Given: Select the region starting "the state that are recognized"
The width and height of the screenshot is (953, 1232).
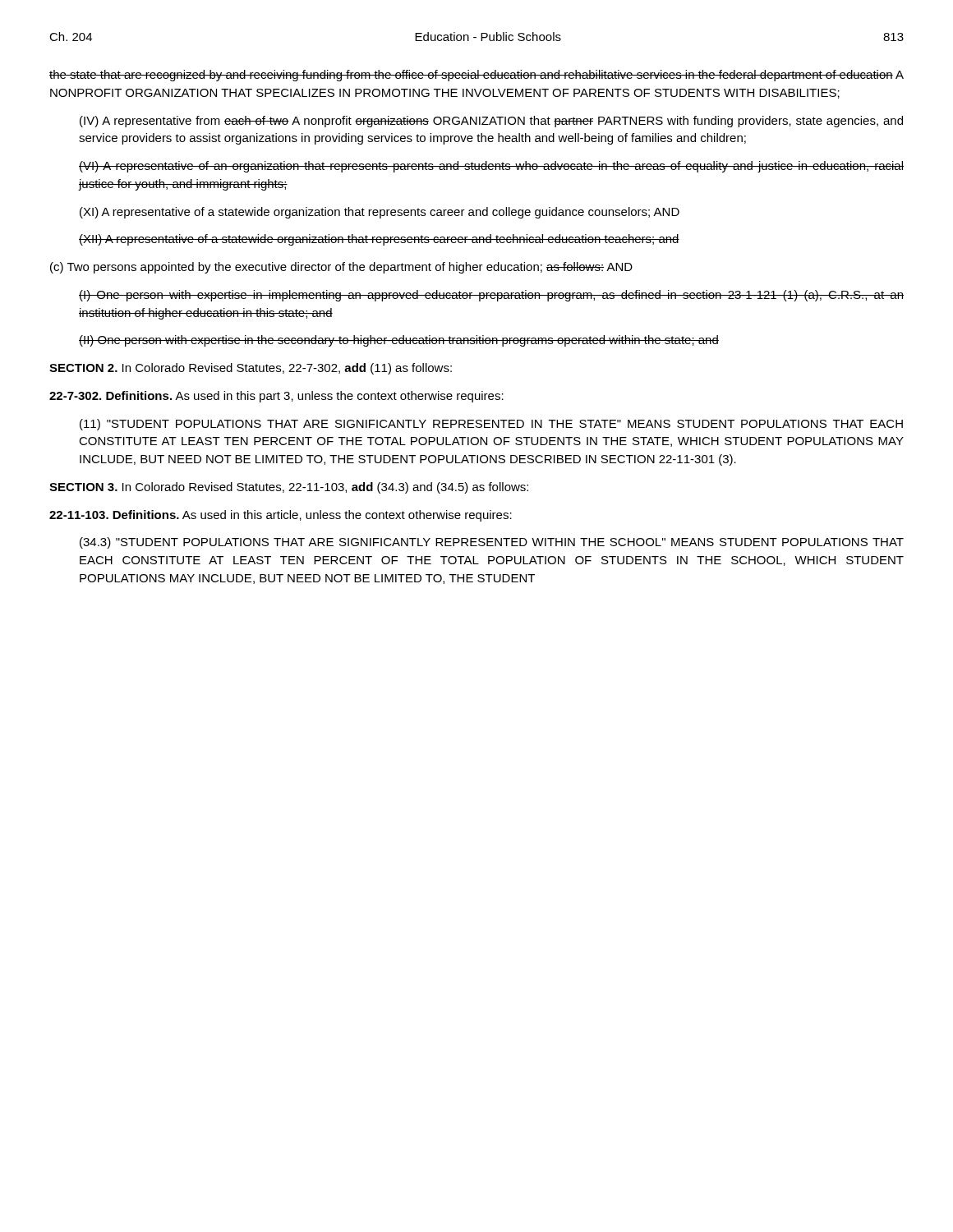Looking at the screenshot, I should click(476, 84).
